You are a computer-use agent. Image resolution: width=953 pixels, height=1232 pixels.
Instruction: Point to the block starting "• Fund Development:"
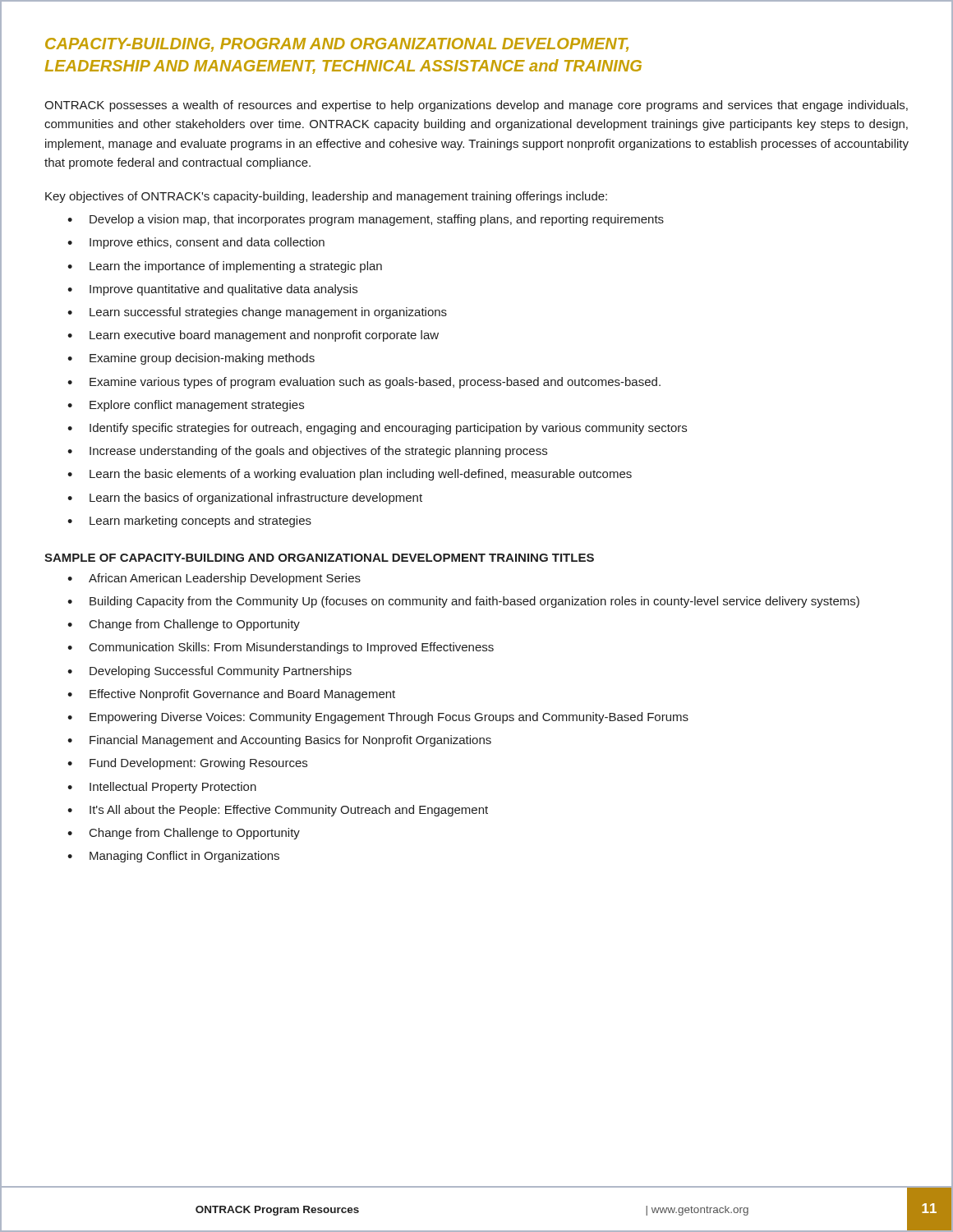click(187, 764)
